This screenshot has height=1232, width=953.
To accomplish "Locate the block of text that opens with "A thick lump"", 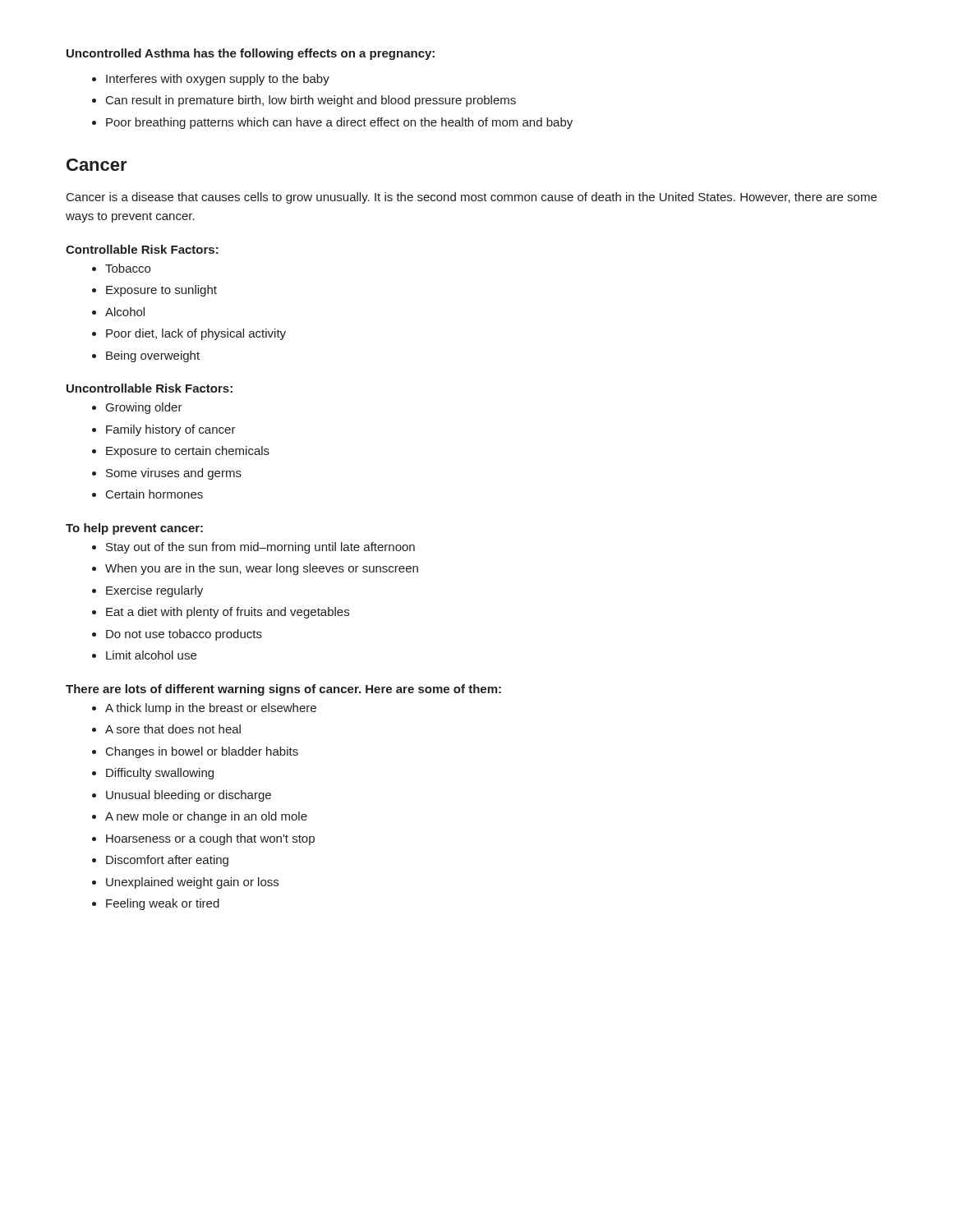I will [x=211, y=707].
